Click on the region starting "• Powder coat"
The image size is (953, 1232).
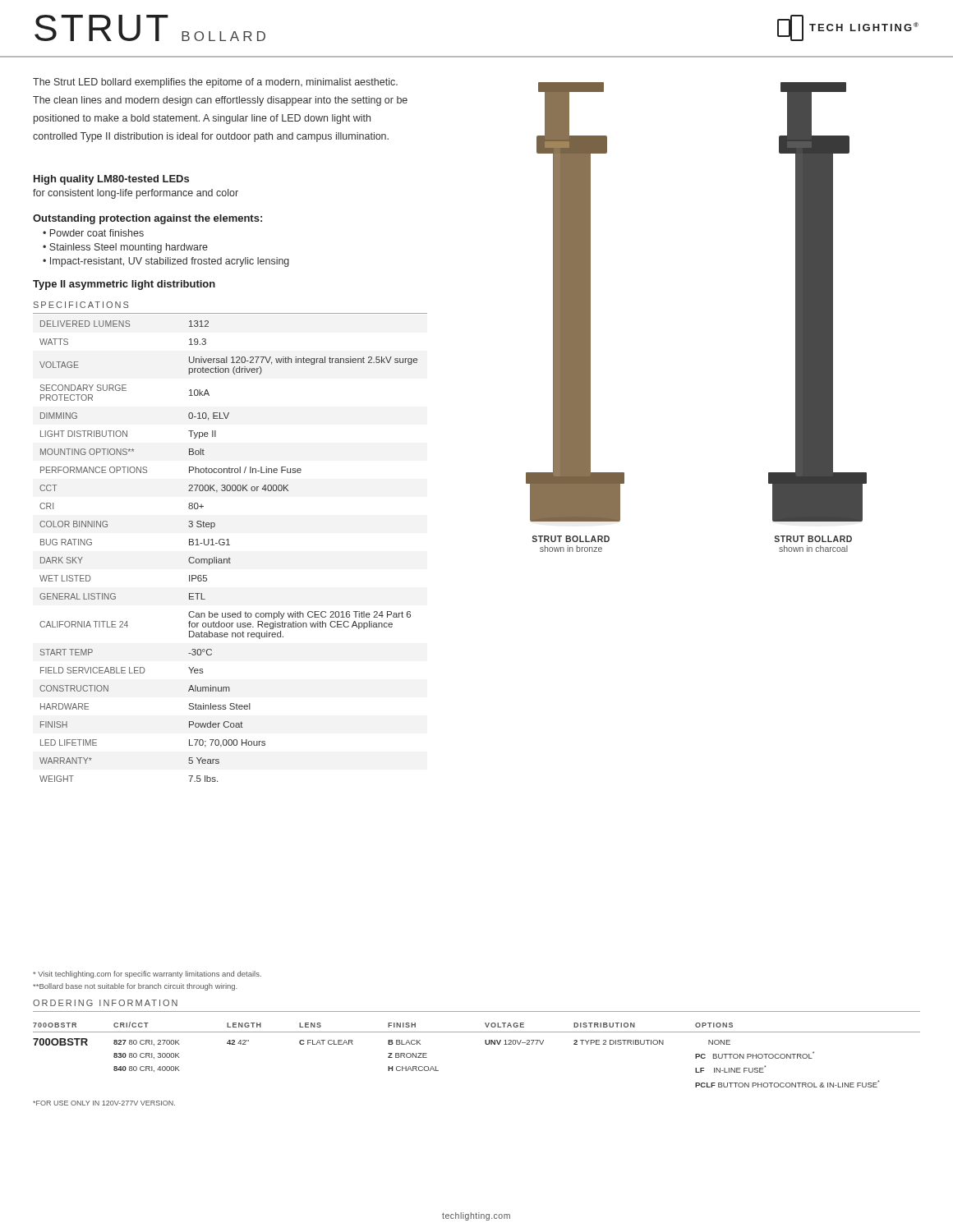click(93, 233)
